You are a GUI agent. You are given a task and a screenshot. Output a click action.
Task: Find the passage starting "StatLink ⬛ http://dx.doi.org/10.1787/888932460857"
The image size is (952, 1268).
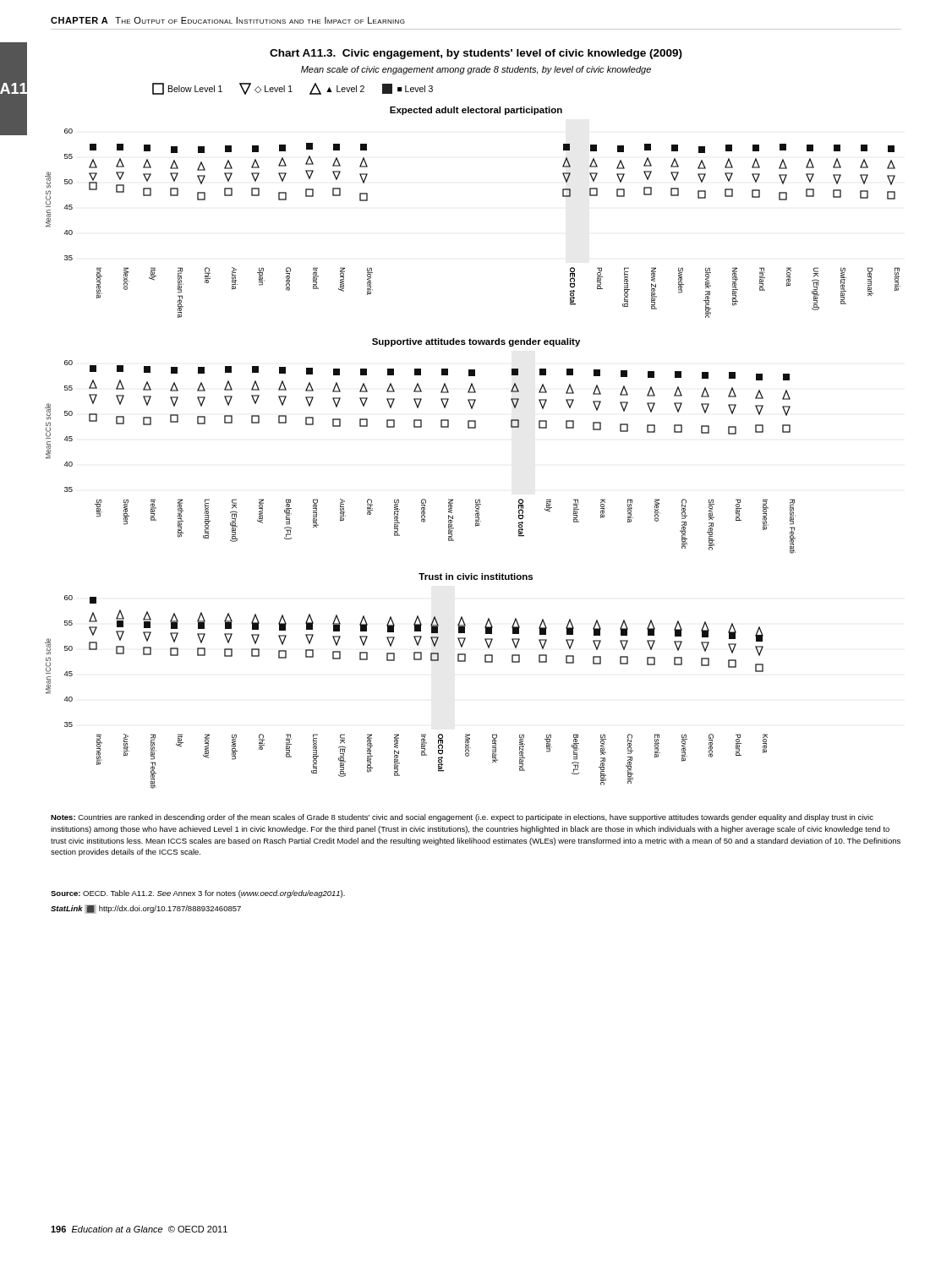tap(146, 909)
